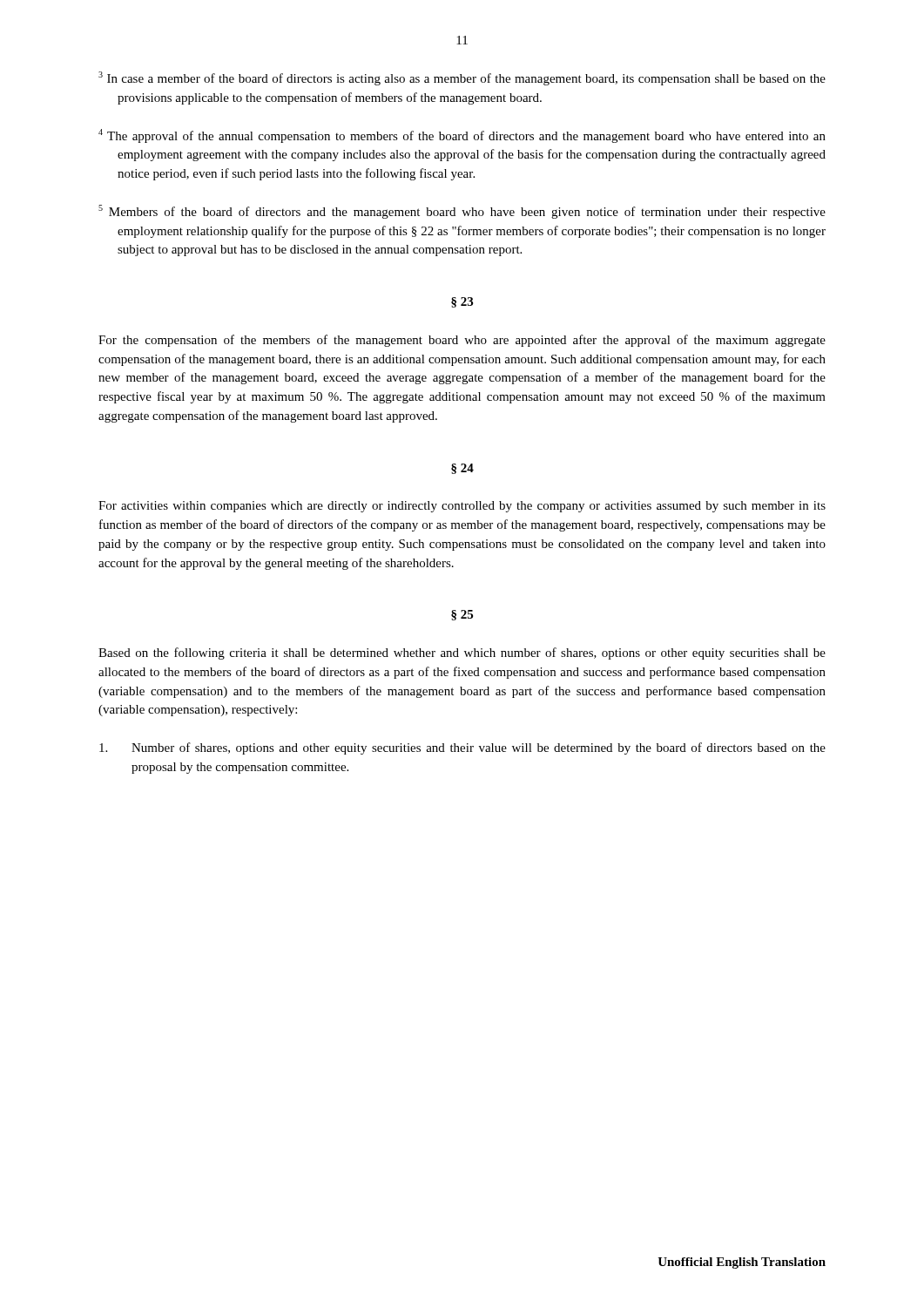
Task: Click where it says "§ 23"
Action: pos(462,301)
